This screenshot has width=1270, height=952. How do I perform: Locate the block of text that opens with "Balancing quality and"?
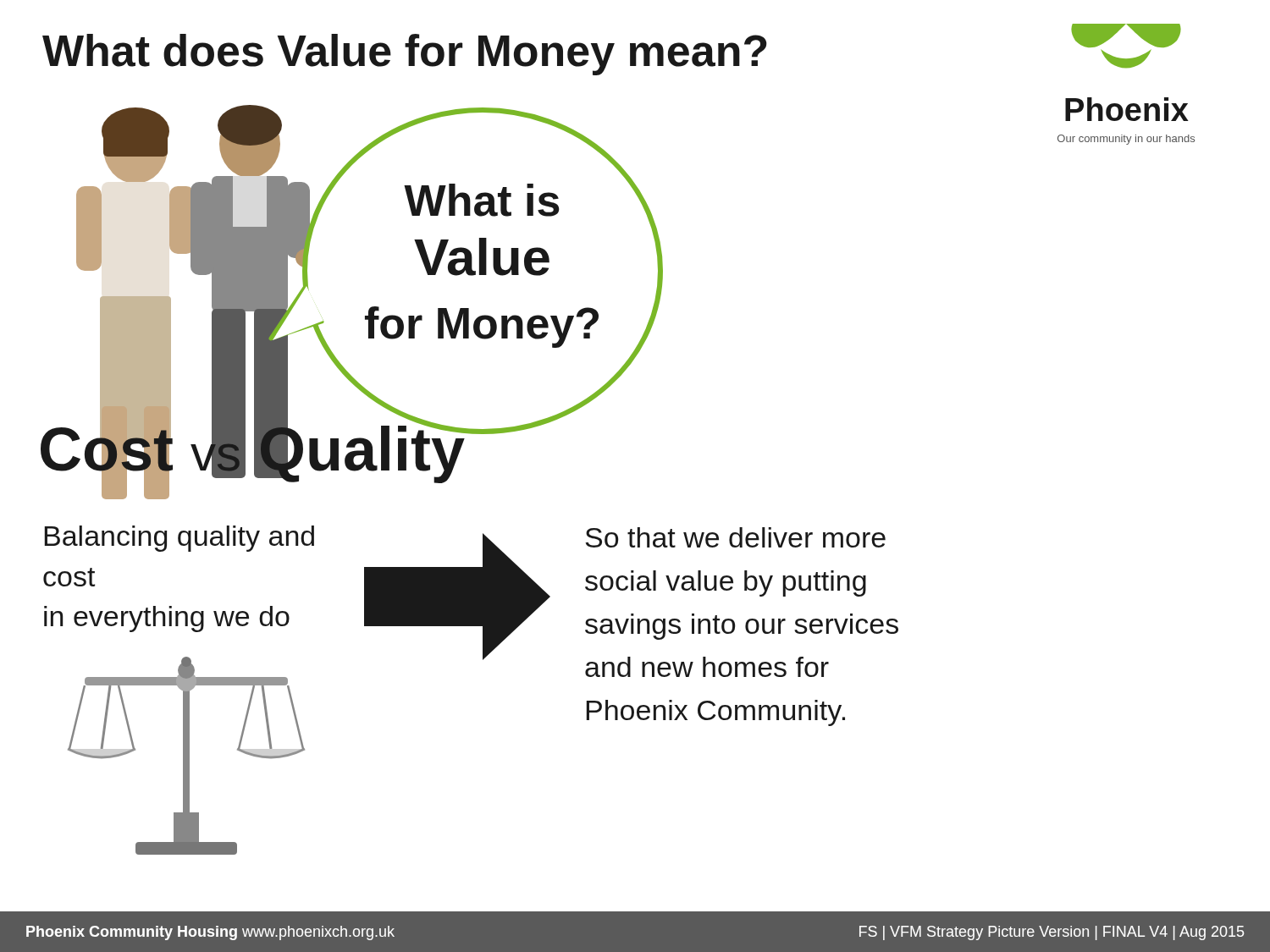click(x=179, y=539)
